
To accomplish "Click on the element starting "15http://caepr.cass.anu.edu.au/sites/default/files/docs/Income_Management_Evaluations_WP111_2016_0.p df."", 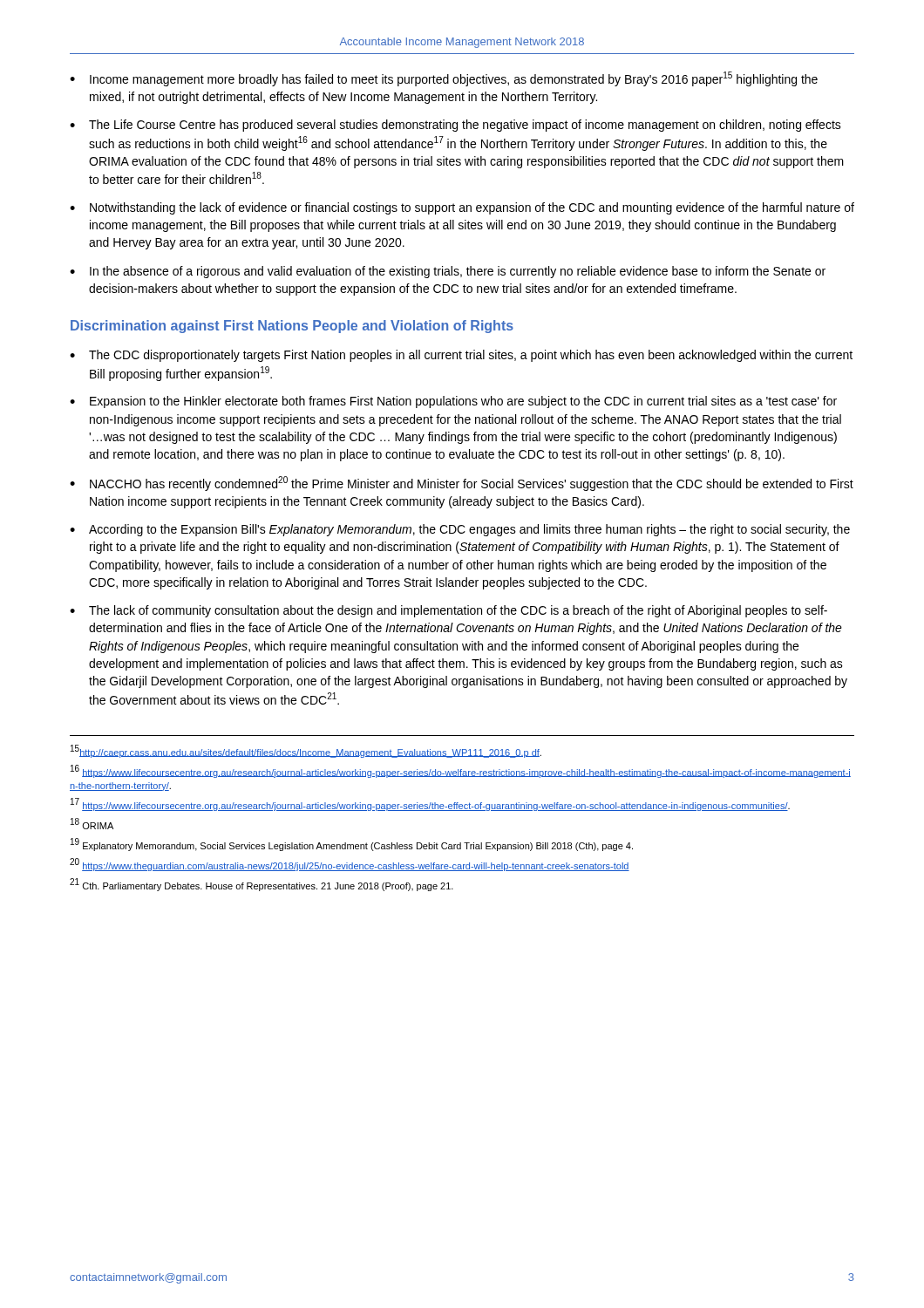I will (x=306, y=750).
